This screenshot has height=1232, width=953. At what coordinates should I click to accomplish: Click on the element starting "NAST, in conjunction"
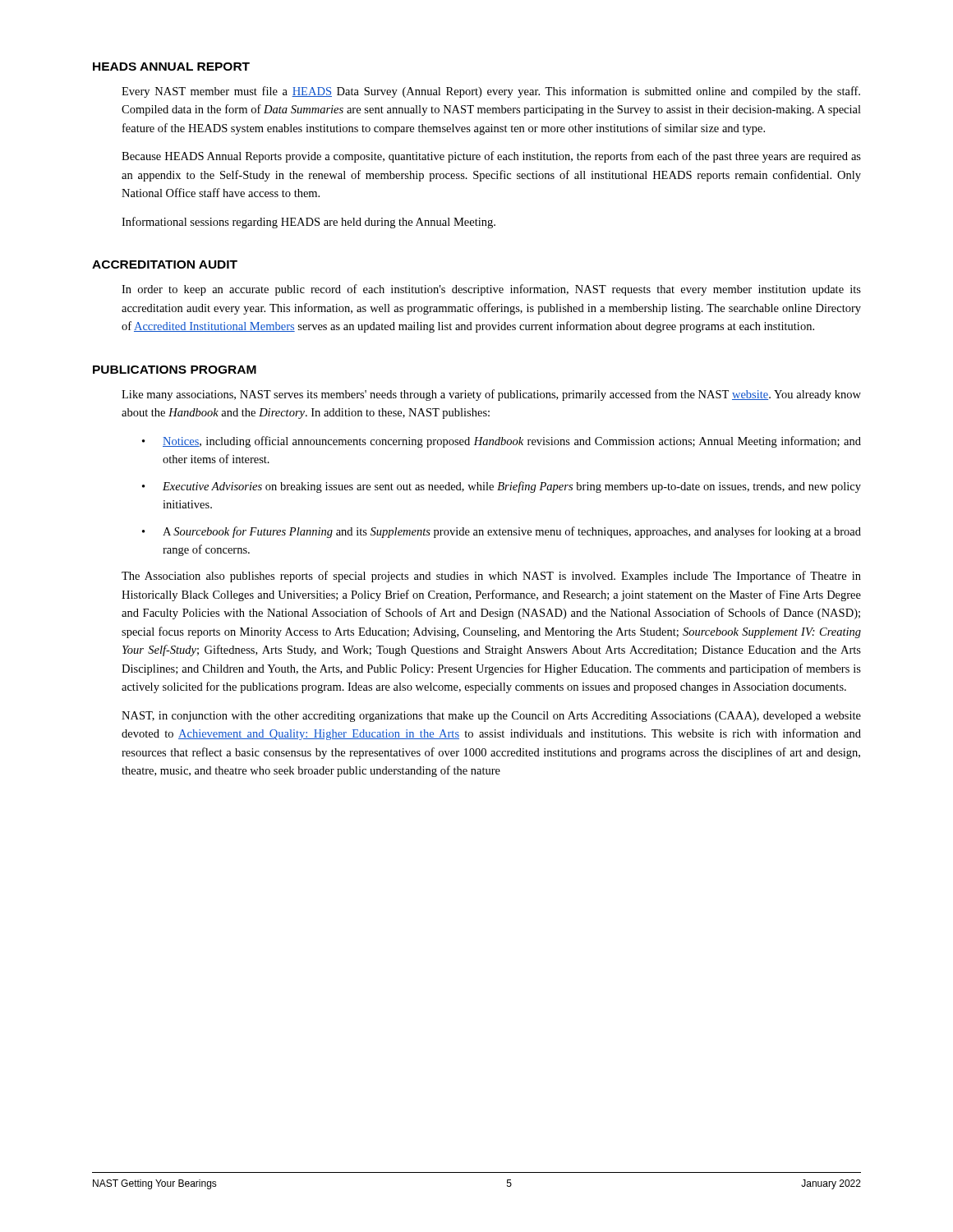tap(491, 743)
